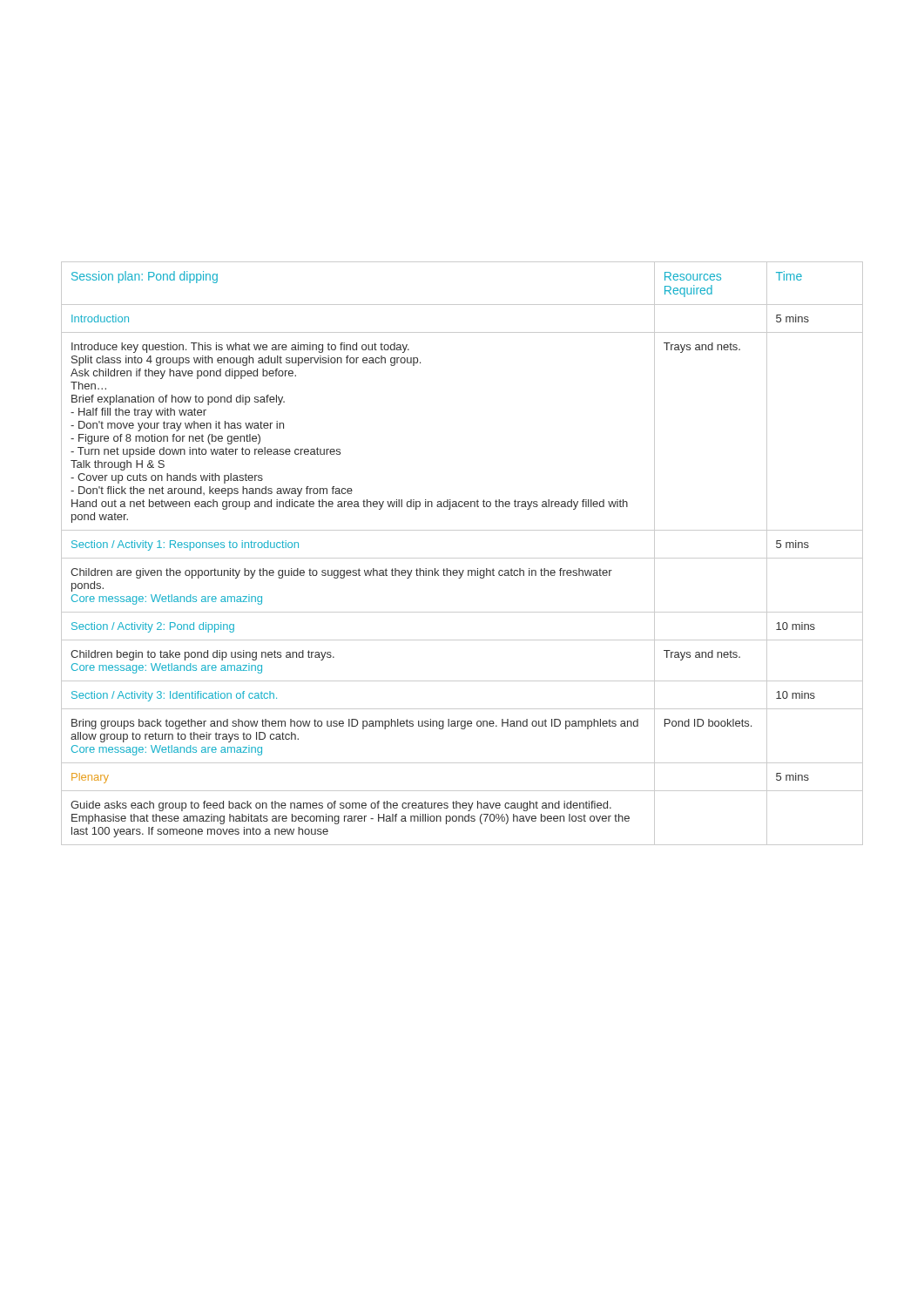
Task: Locate the table with the text "Section / Activity 3: Identification"
Action: coord(462,553)
